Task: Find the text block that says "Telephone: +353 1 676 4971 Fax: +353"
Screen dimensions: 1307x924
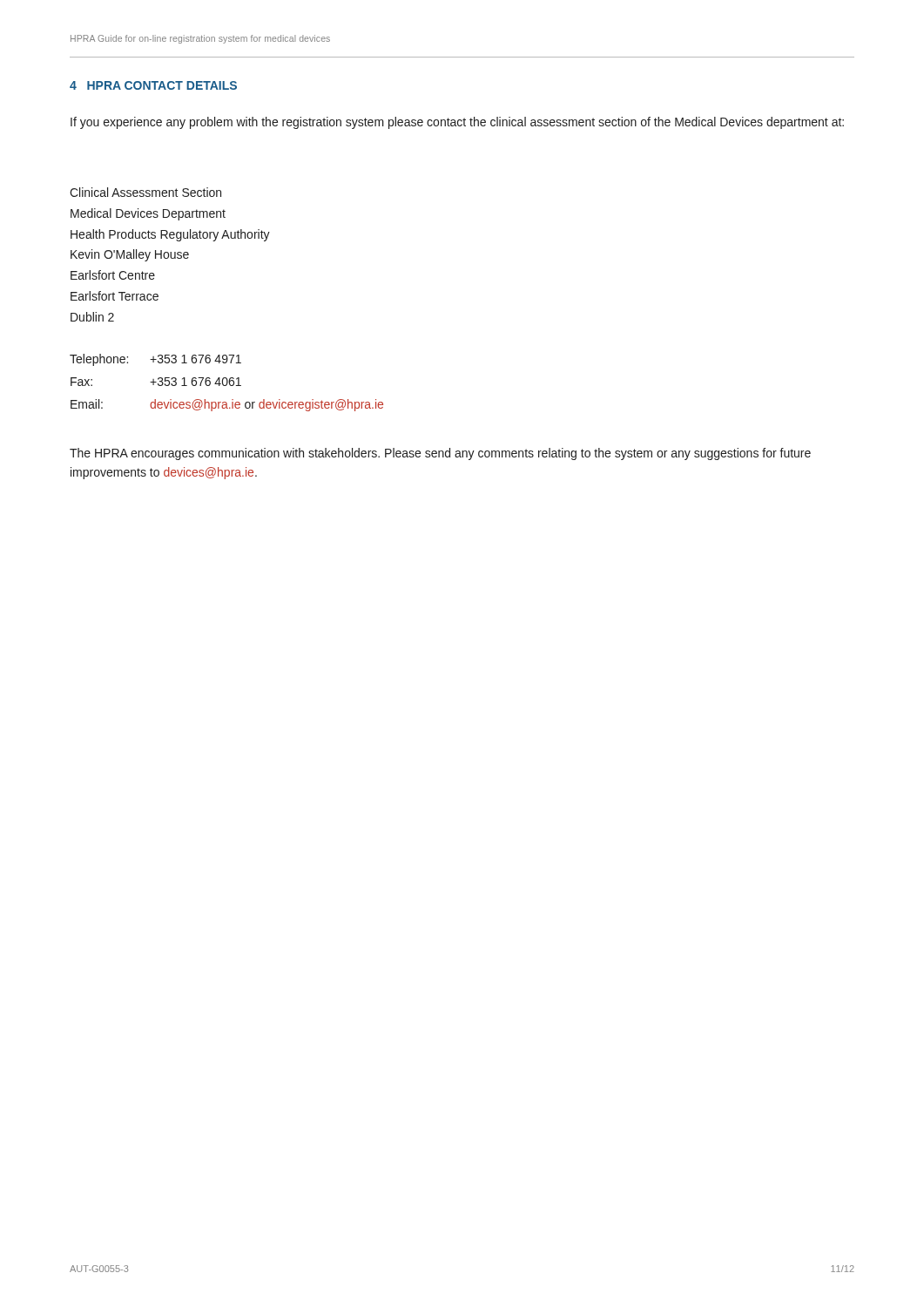Action: [x=227, y=382]
